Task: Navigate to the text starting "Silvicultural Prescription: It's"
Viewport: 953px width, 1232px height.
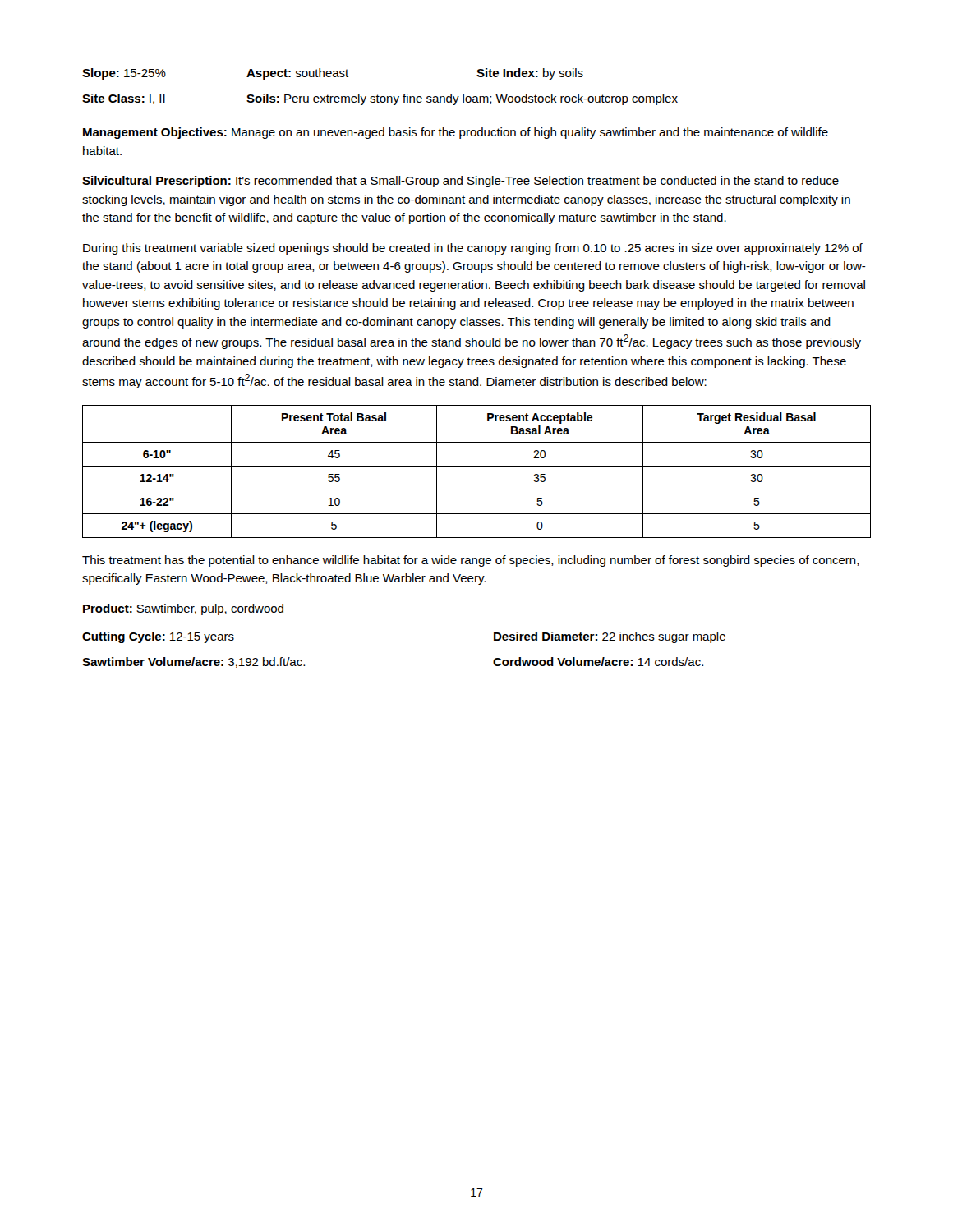Action: pyautogui.click(x=476, y=199)
